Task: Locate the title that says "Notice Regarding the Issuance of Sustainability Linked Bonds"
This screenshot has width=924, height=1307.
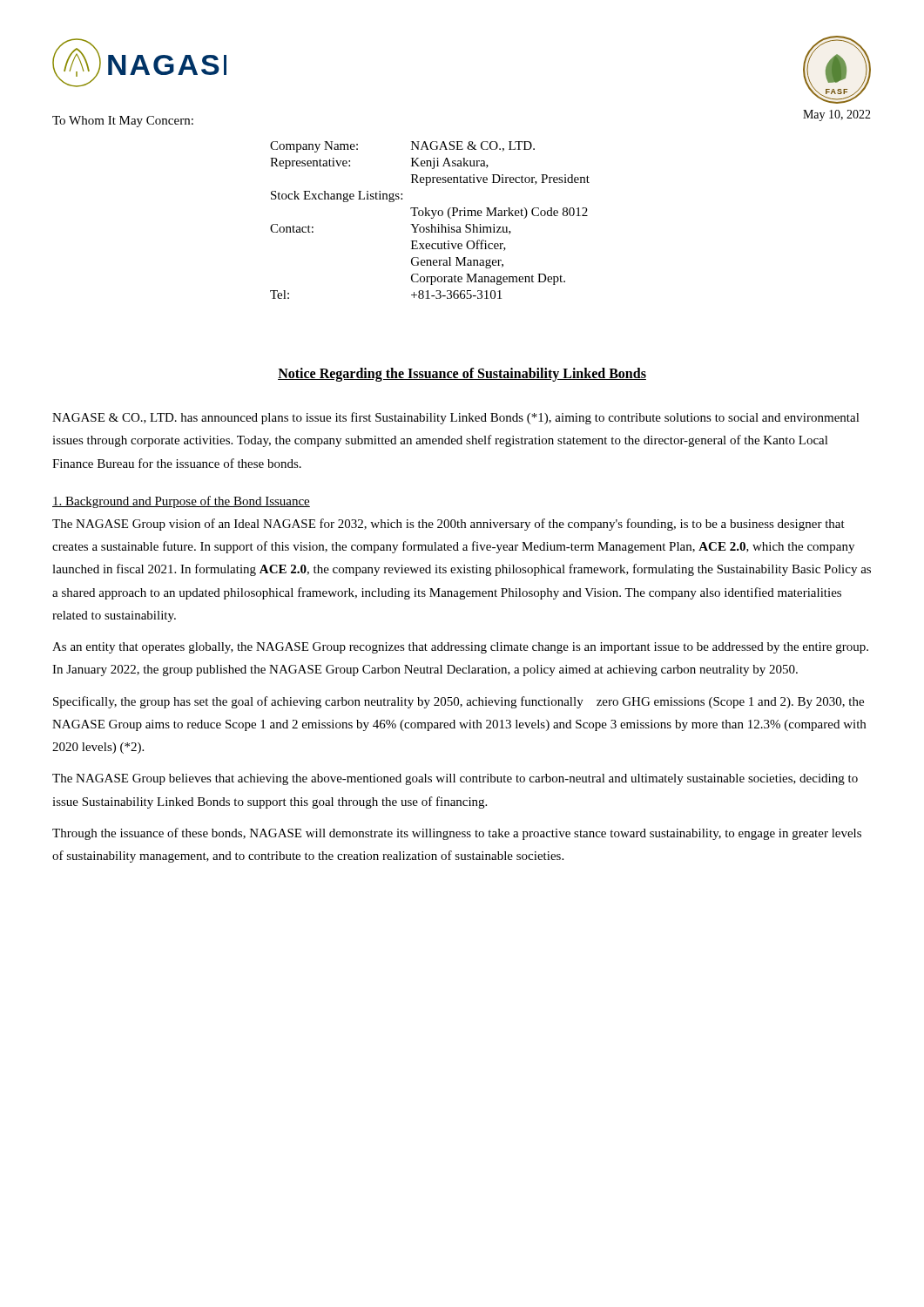Action: [x=462, y=373]
